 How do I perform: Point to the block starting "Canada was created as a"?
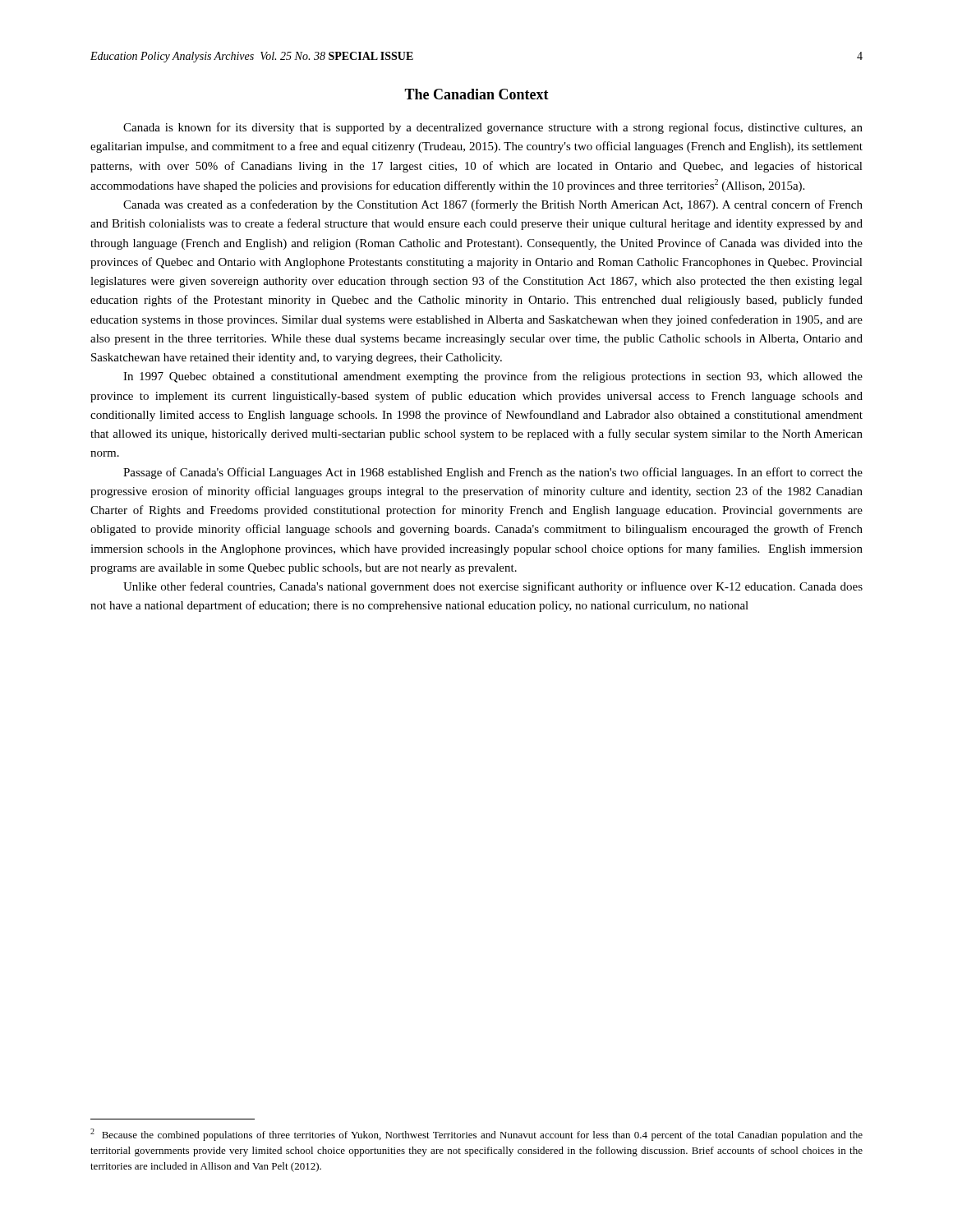476,281
